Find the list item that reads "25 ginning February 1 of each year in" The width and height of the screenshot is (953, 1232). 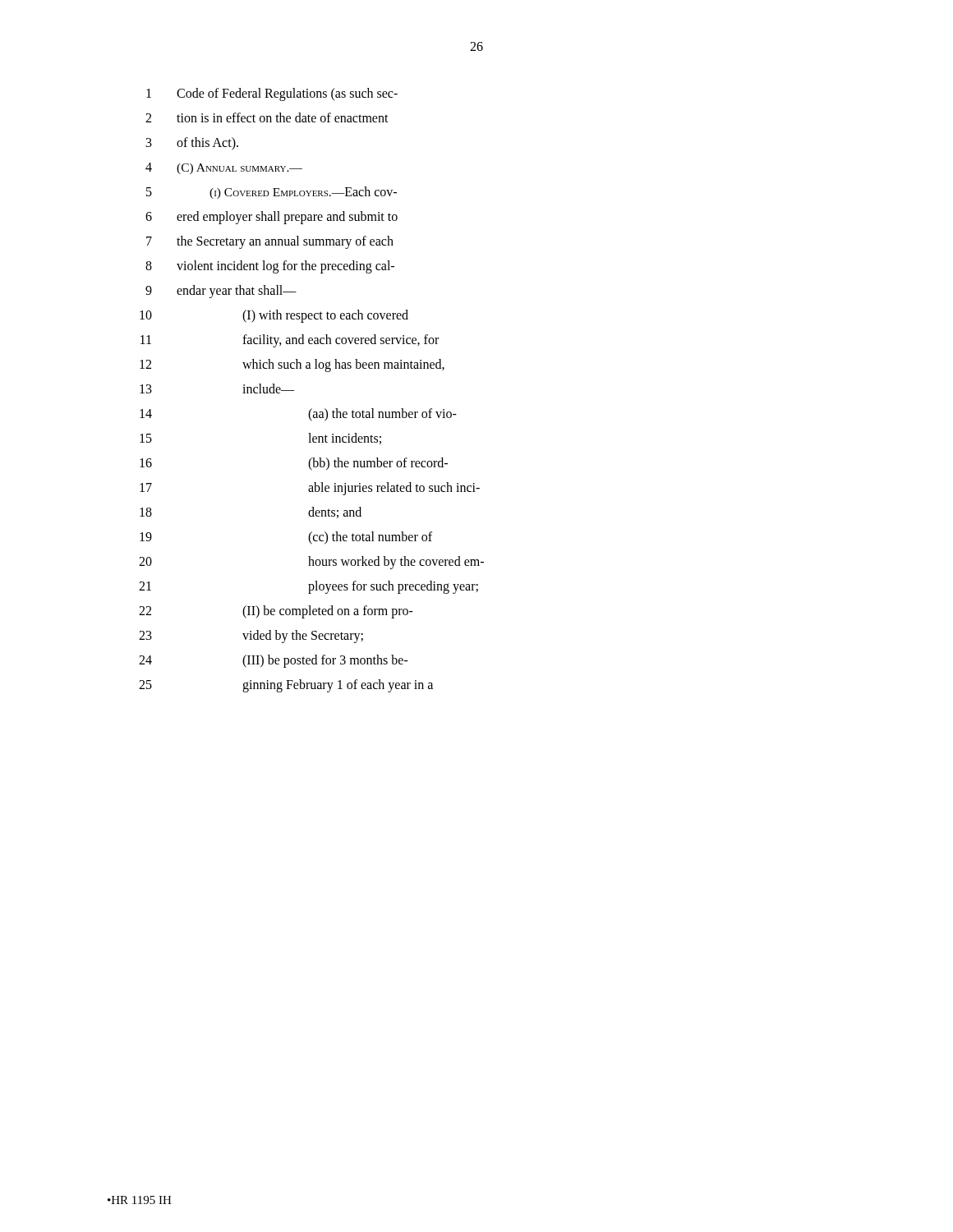coord(286,686)
